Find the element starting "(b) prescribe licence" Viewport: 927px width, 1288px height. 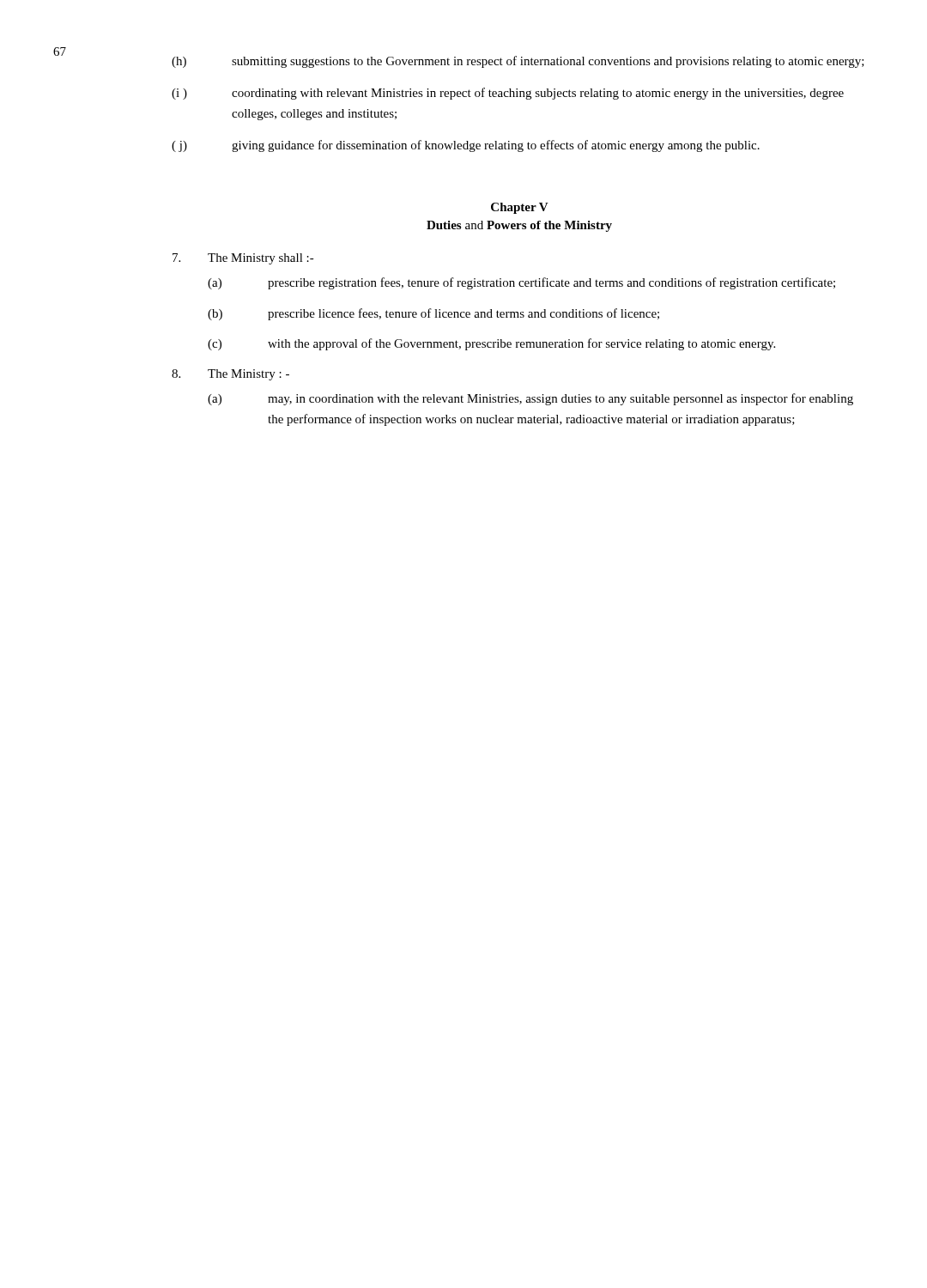[537, 314]
